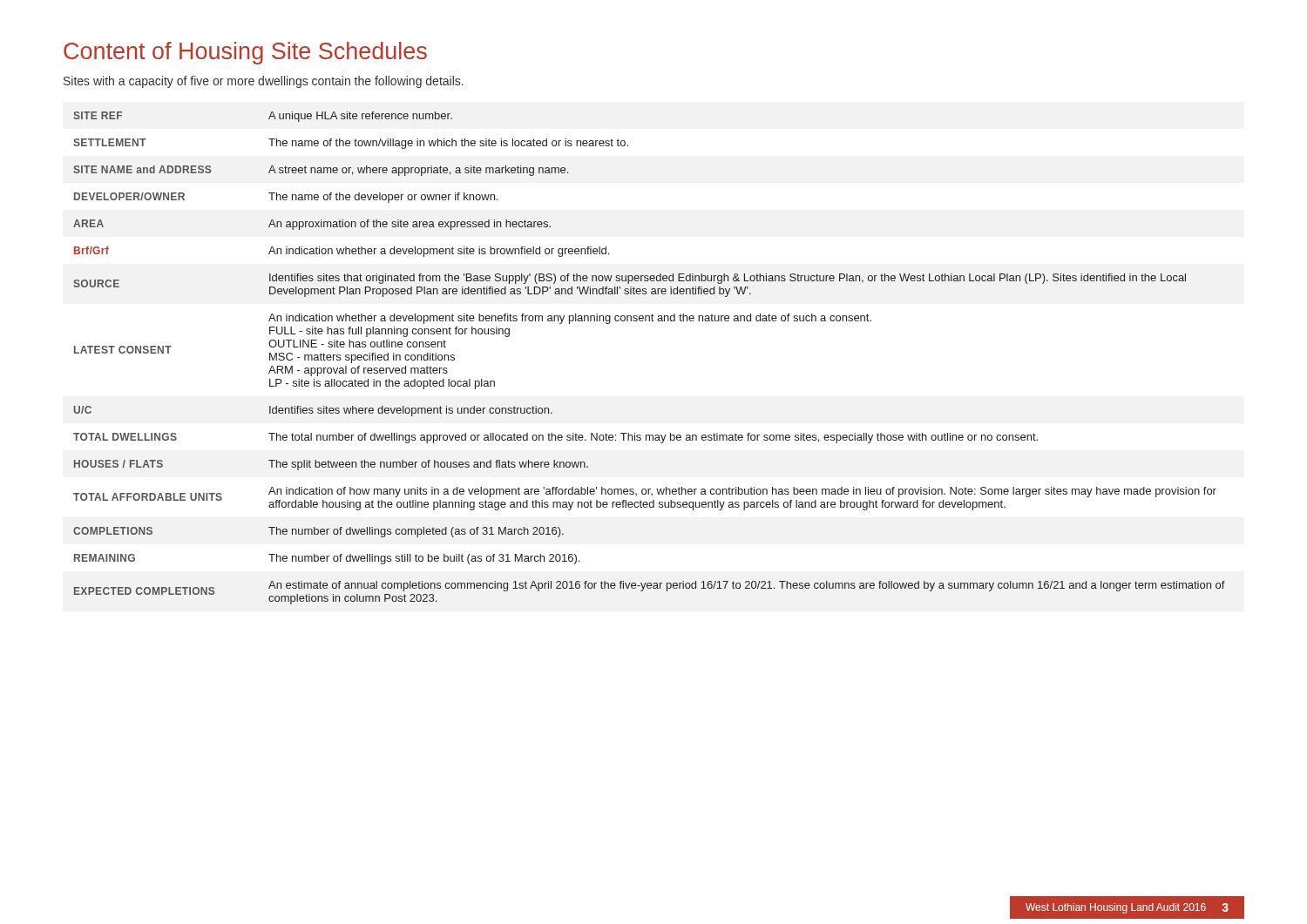Click on the table containing "An indication of how"
The image size is (1307, 924).
[x=654, y=357]
